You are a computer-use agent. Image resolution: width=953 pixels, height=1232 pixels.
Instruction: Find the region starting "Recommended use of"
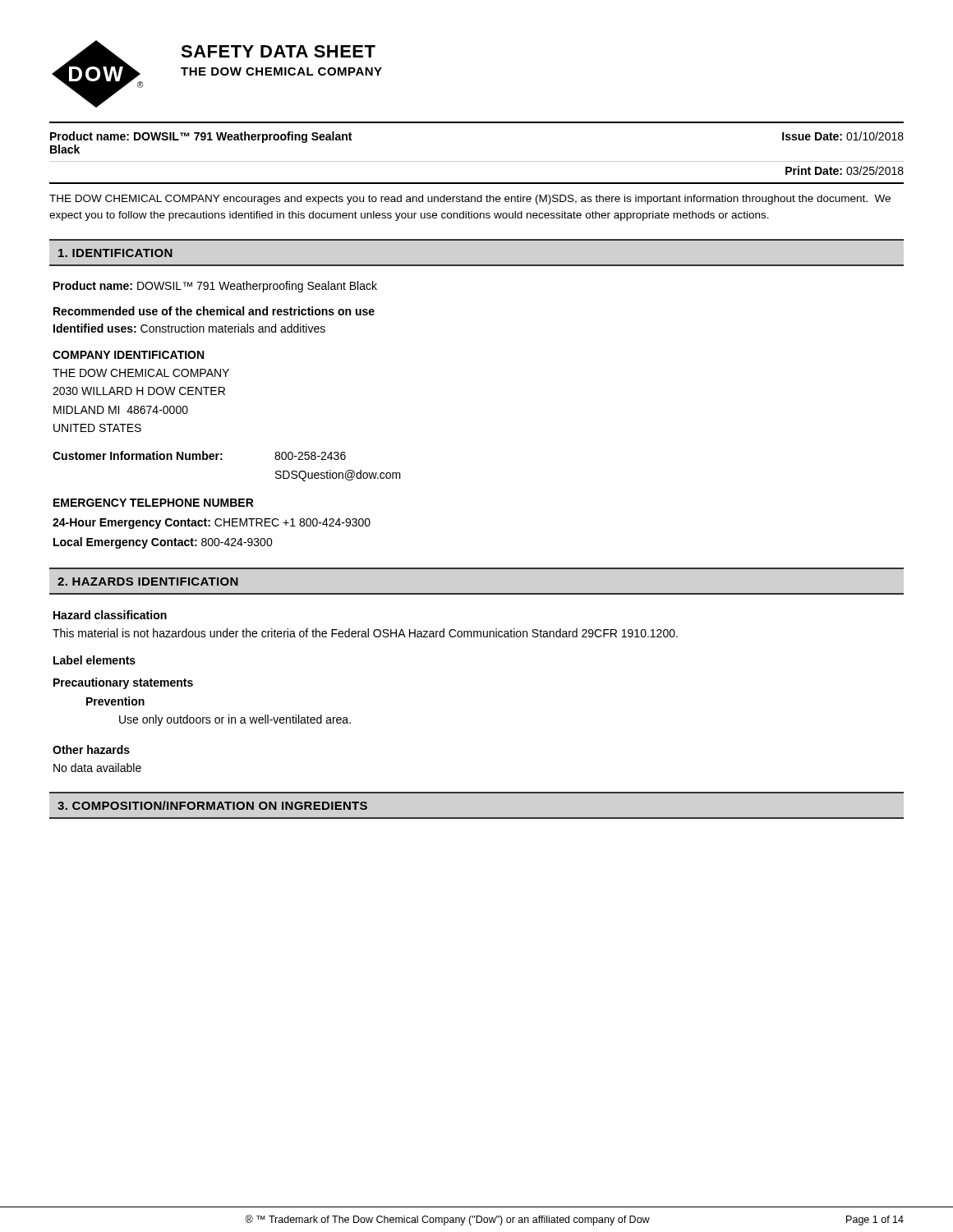click(214, 320)
